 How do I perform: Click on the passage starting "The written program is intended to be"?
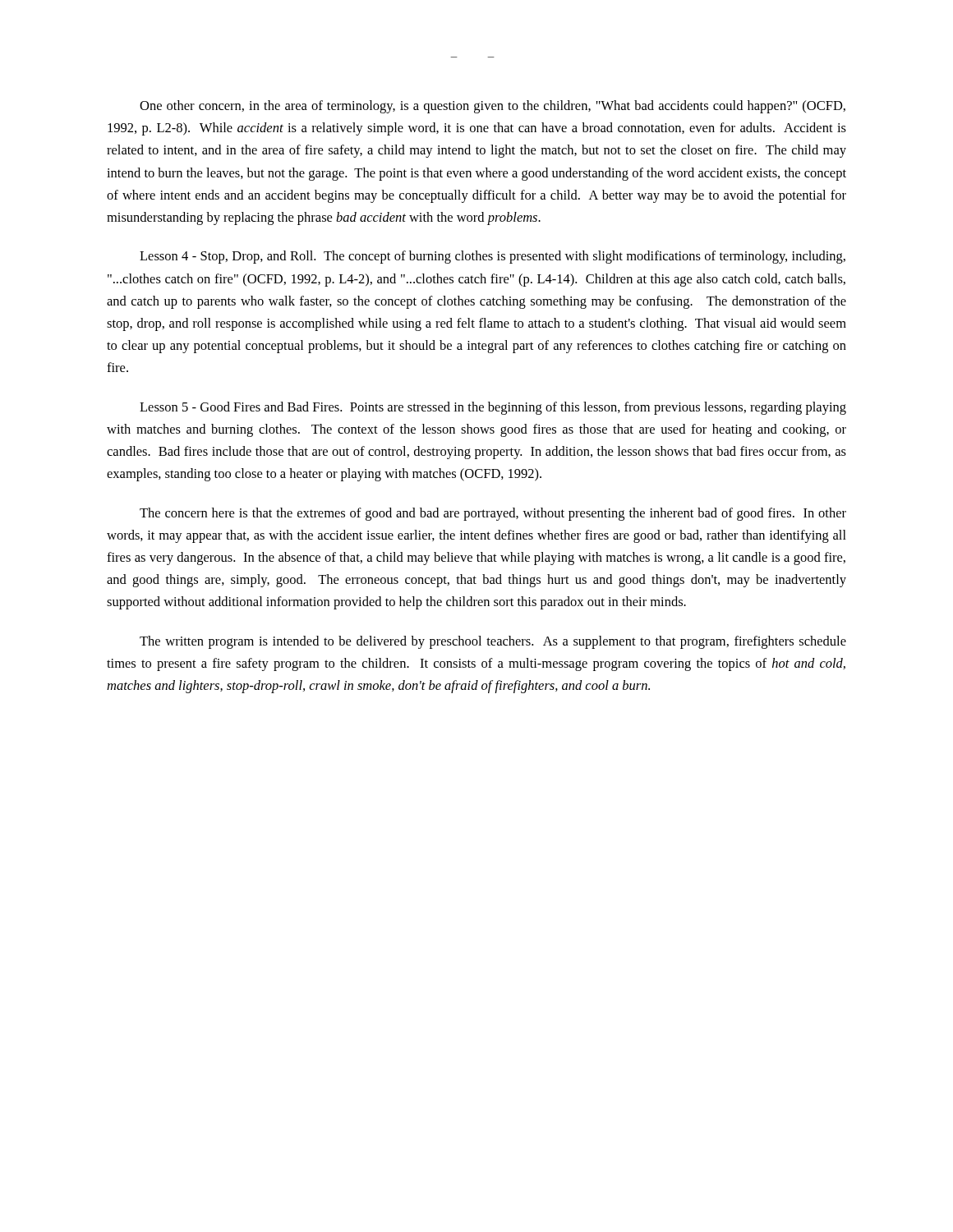[476, 663]
